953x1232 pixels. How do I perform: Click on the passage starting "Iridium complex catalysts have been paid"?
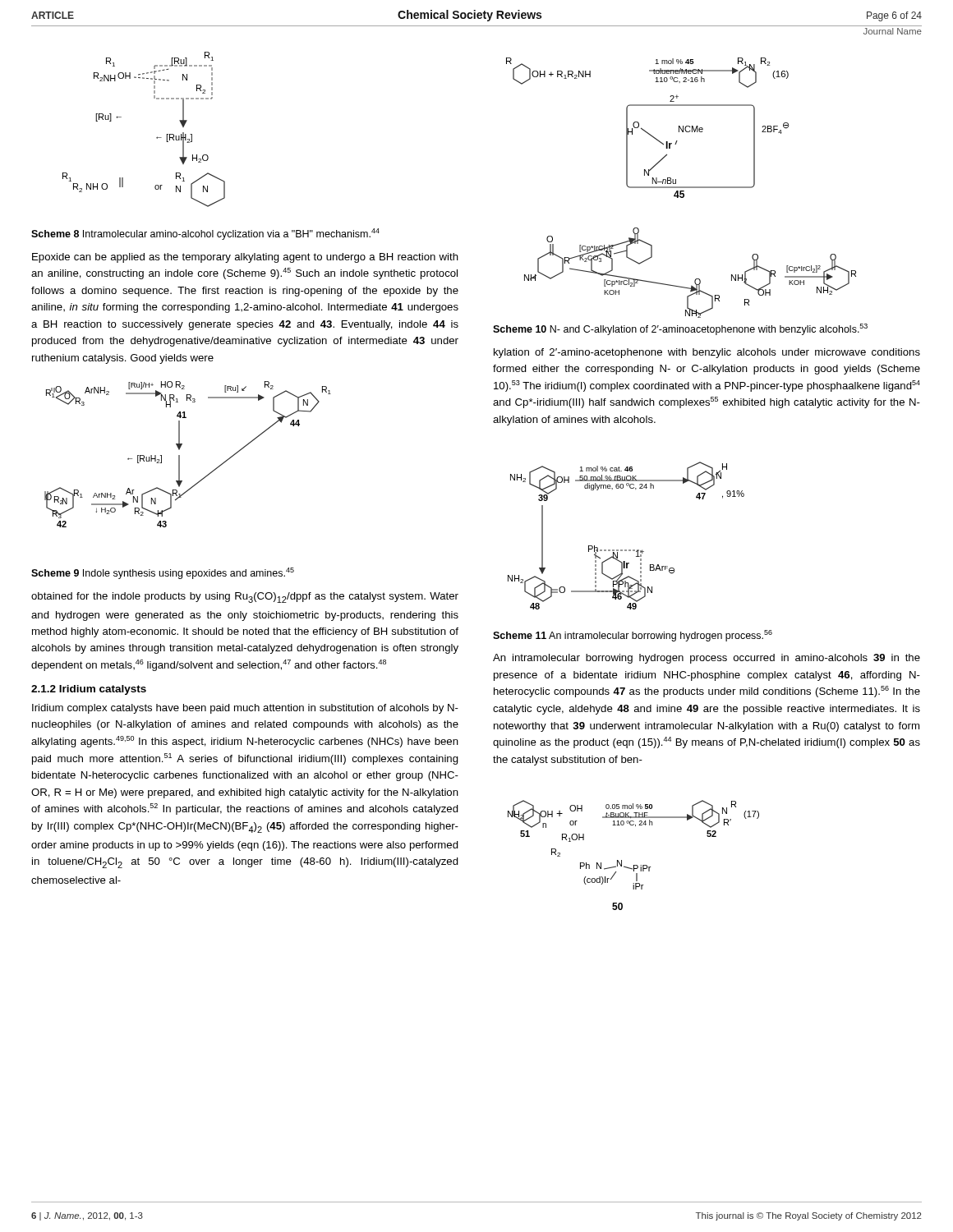click(245, 794)
